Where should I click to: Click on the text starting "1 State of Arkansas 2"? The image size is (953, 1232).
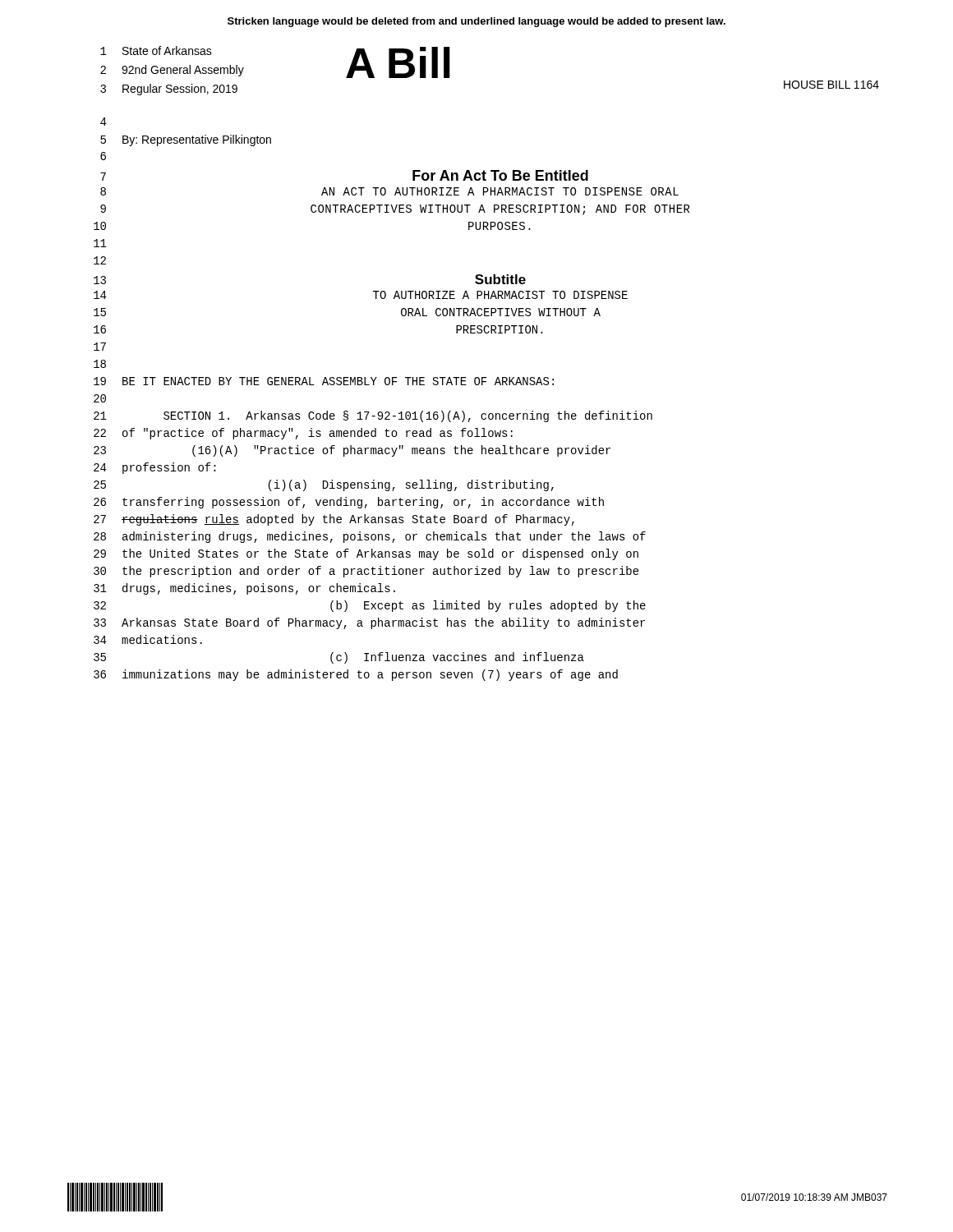click(159, 70)
